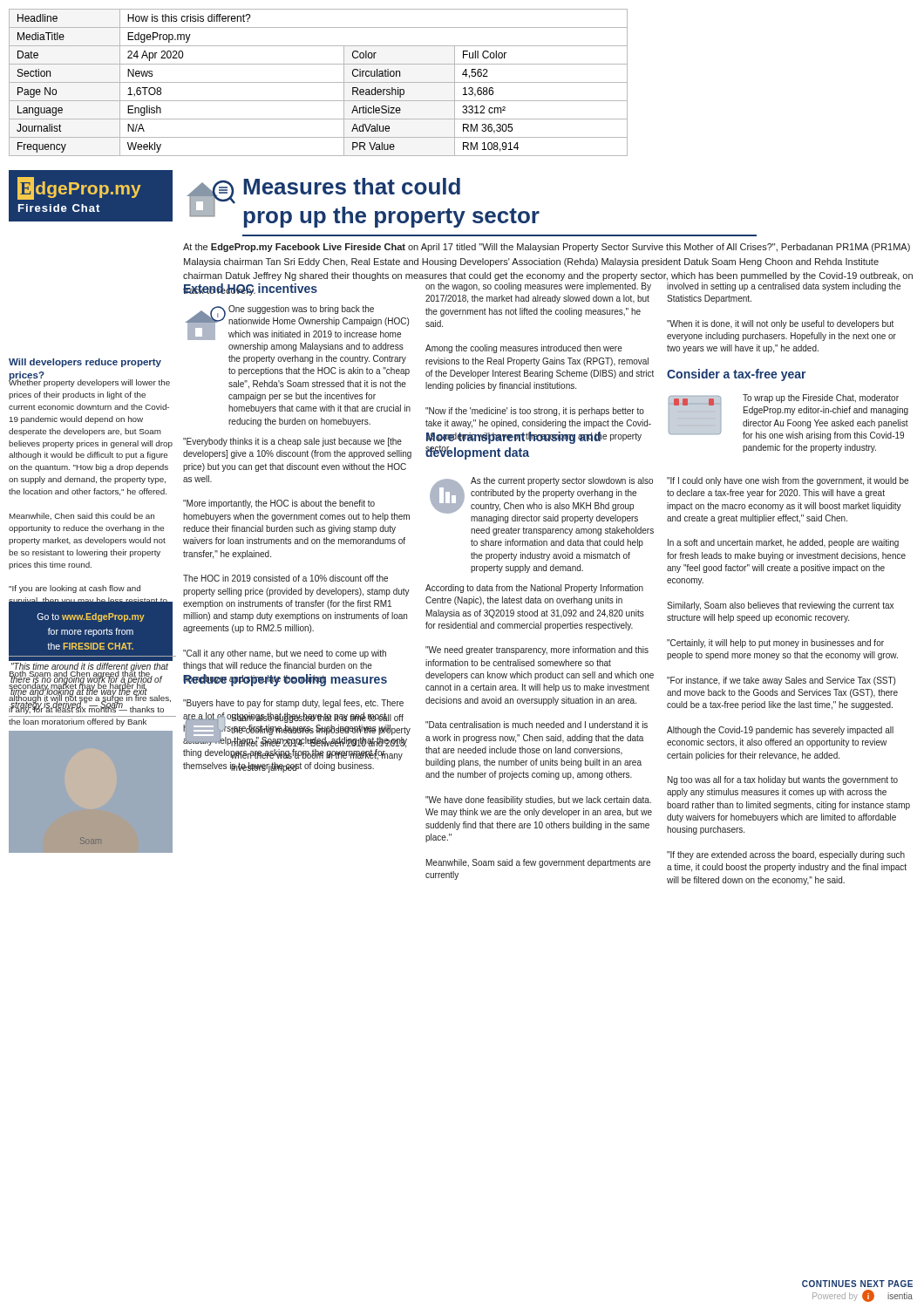Image resolution: width=924 pixels, height=1308 pixels.
Task: Point to the element starting "Reduce property cooling measures"
Action: tap(285, 679)
